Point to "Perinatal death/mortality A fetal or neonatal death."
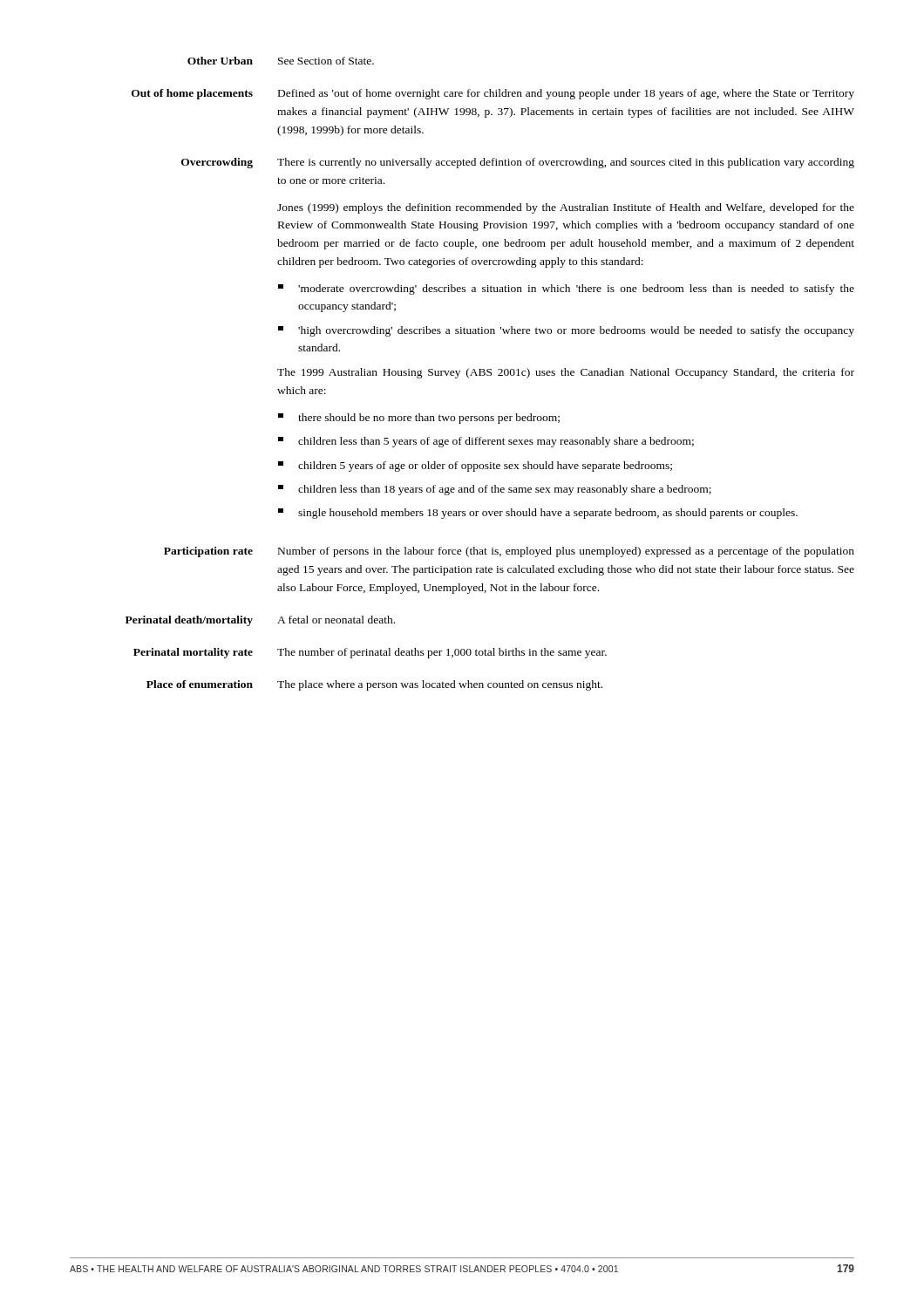The height and width of the screenshot is (1308, 924). 180,620
